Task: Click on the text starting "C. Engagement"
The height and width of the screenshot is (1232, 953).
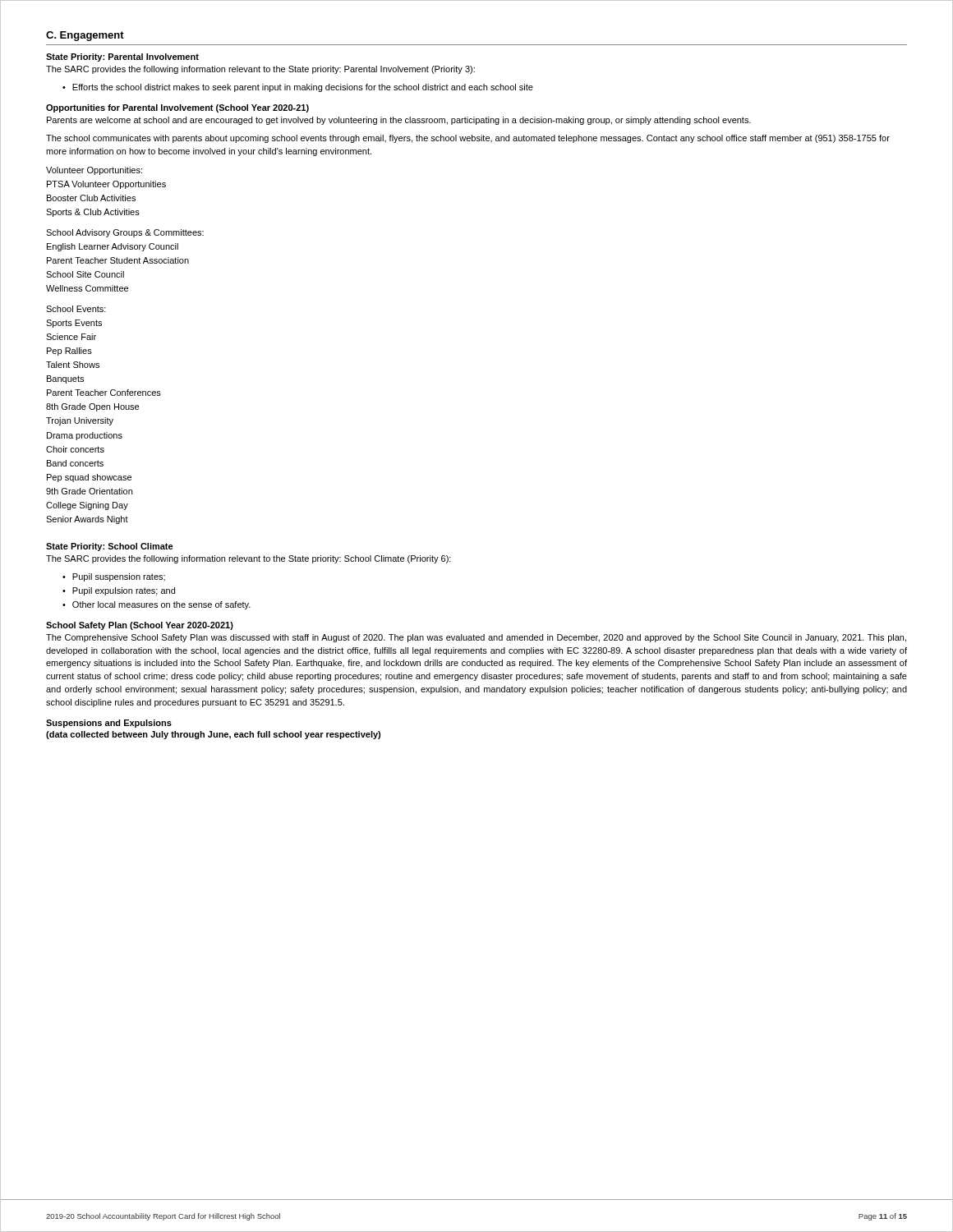Action: click(85, 35)
